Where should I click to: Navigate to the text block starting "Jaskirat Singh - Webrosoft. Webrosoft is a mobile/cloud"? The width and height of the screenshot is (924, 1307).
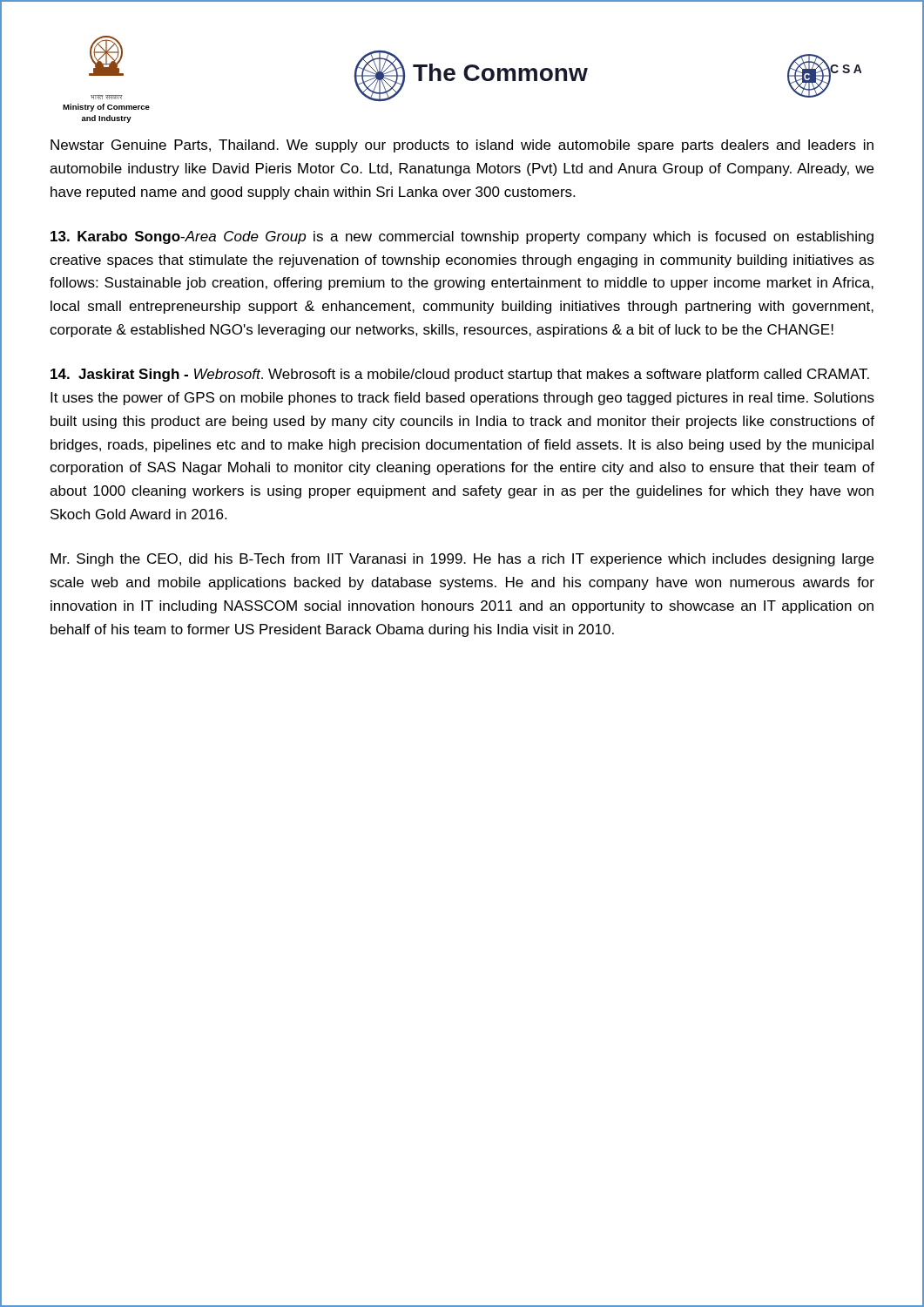tap(462, 444)
